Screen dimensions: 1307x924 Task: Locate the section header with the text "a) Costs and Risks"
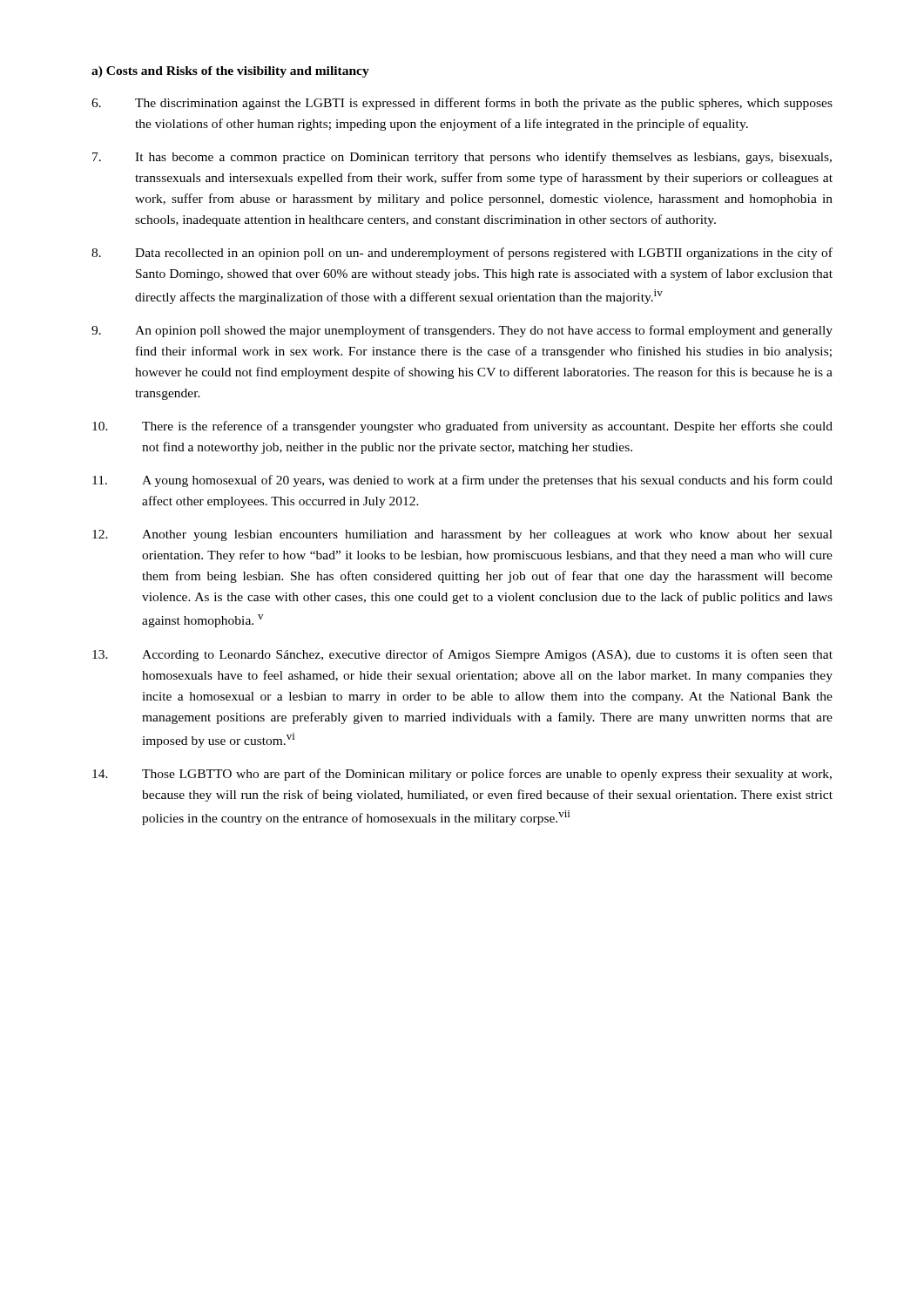click(x=230, y=70)
